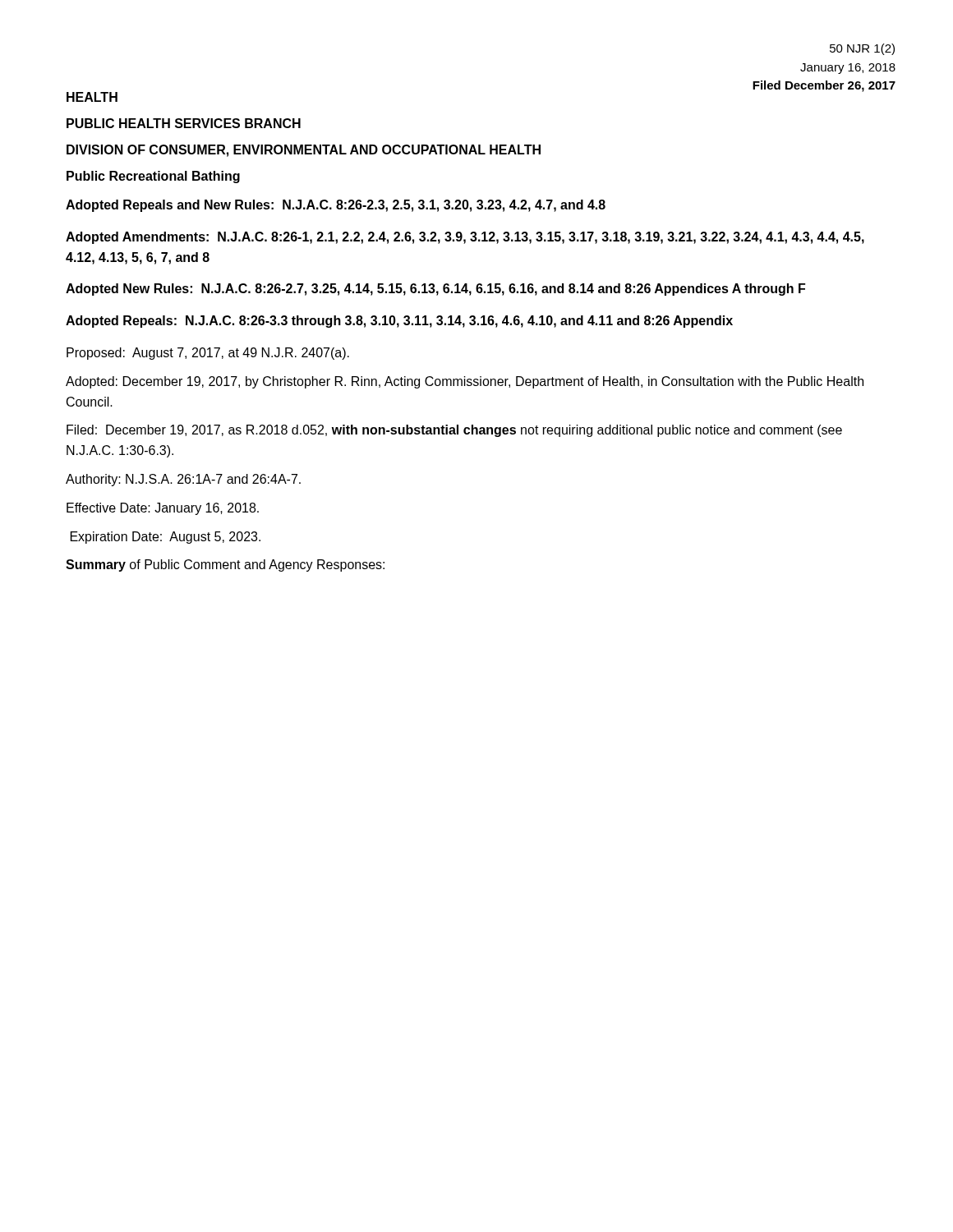Viewport: 953px width, 1232px height.
Task: Locate the passage starting "Summary of Public Comment and Agency Responses:"
Action: [x=226, y=565]
